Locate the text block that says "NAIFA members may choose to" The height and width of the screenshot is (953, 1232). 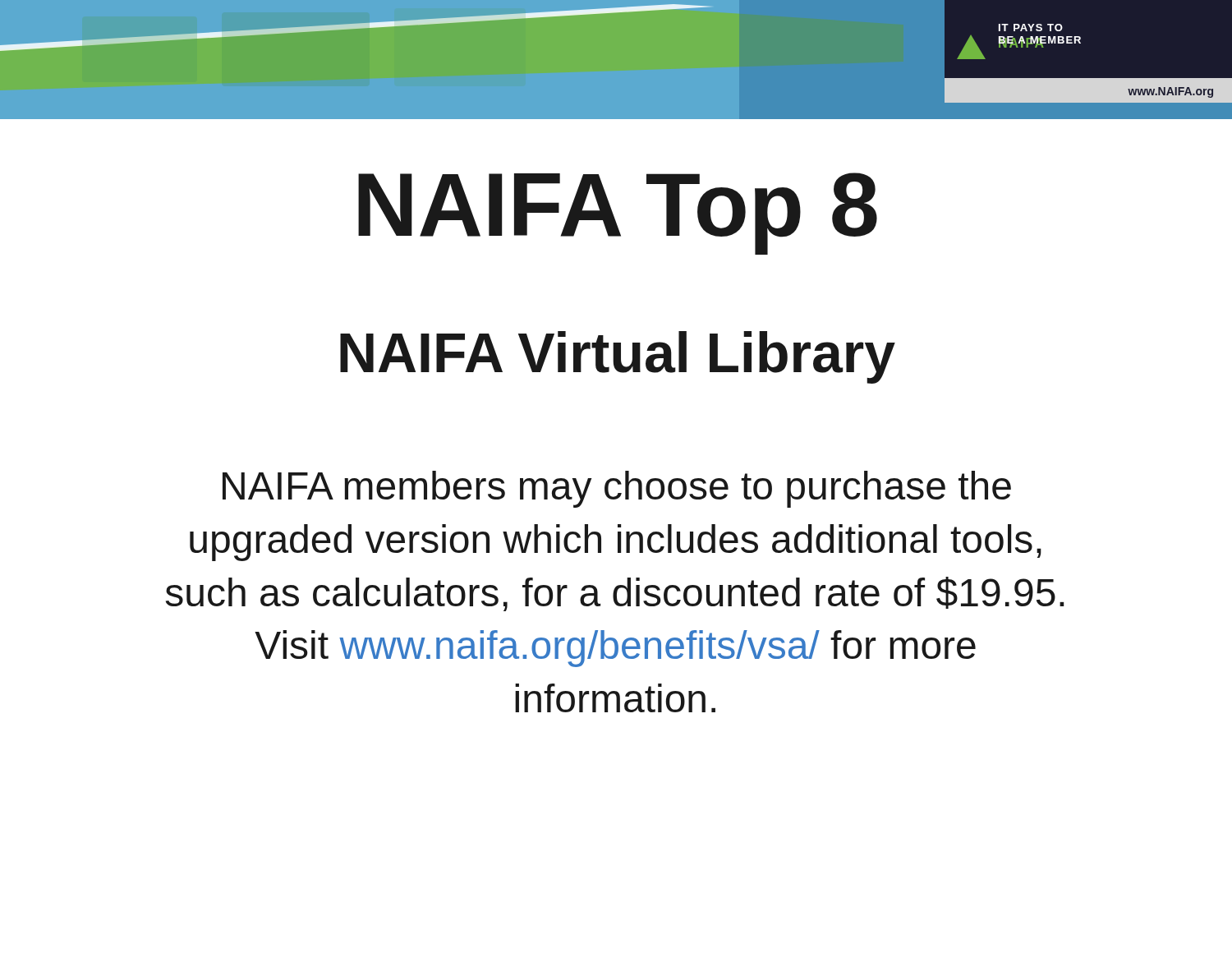616,593
